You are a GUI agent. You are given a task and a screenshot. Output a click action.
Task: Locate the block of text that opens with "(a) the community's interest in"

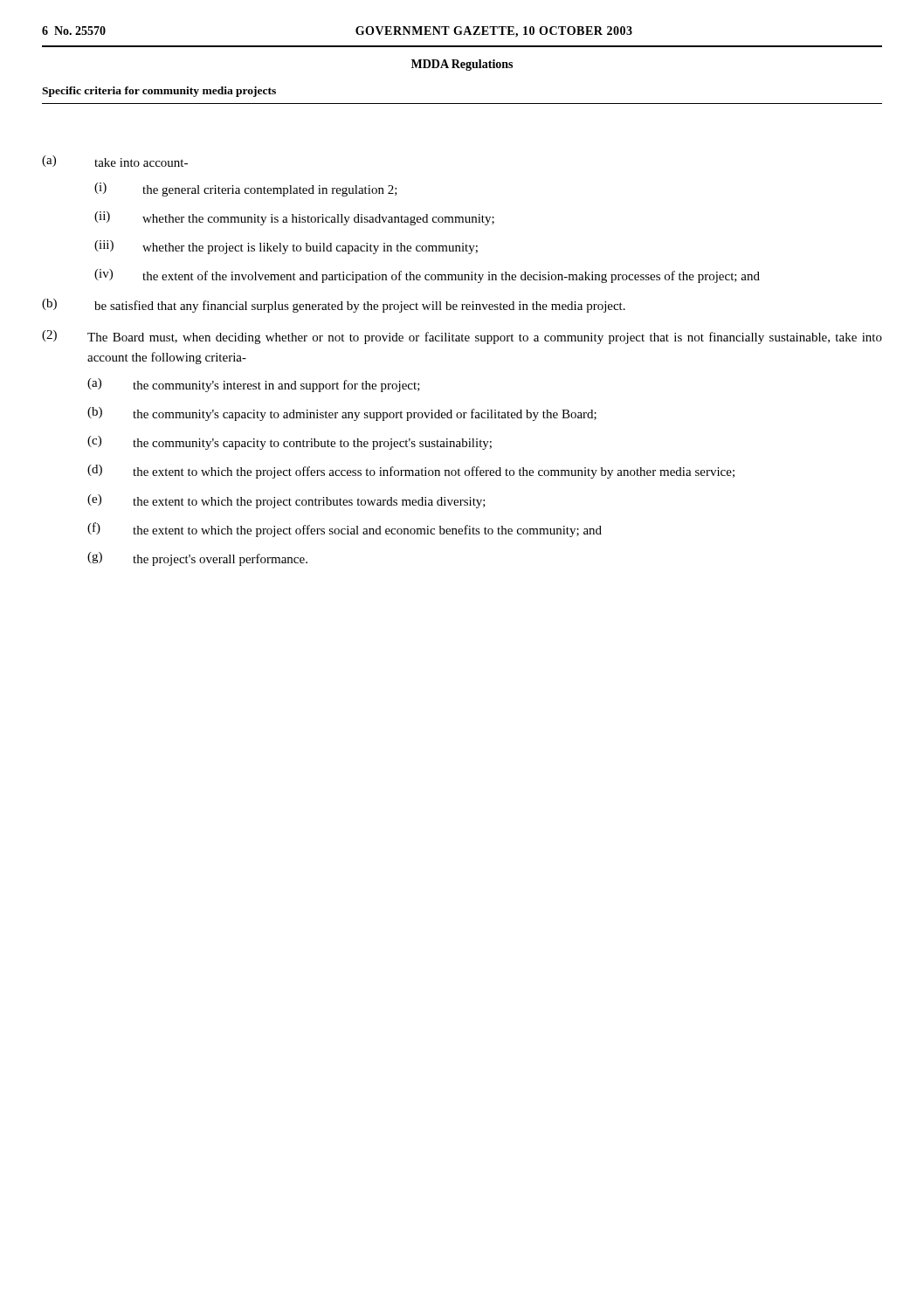pyautogui.click(x=254, y=385)
